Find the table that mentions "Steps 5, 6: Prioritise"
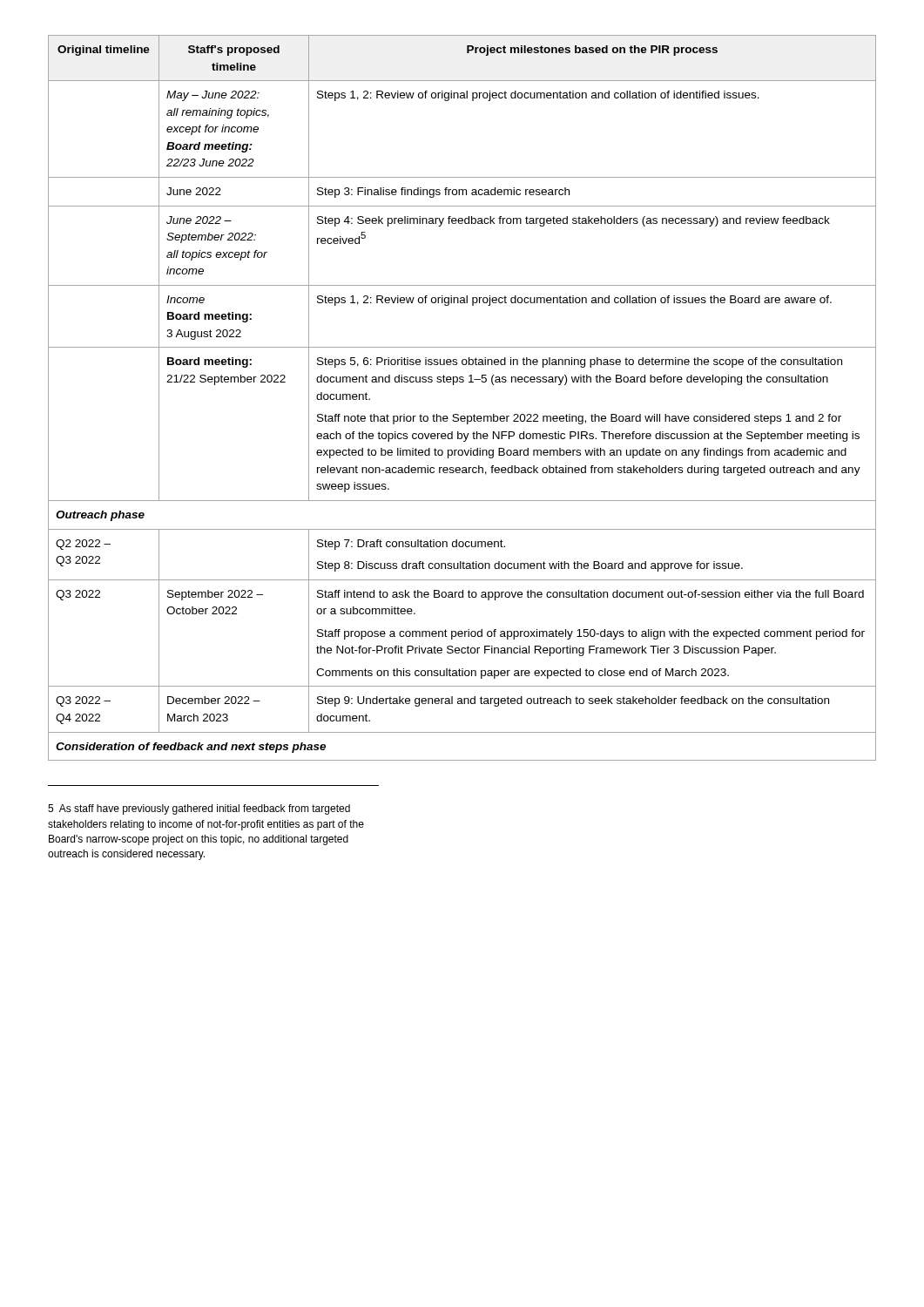Screen dimensions: 1307x924 click(462, 398)
